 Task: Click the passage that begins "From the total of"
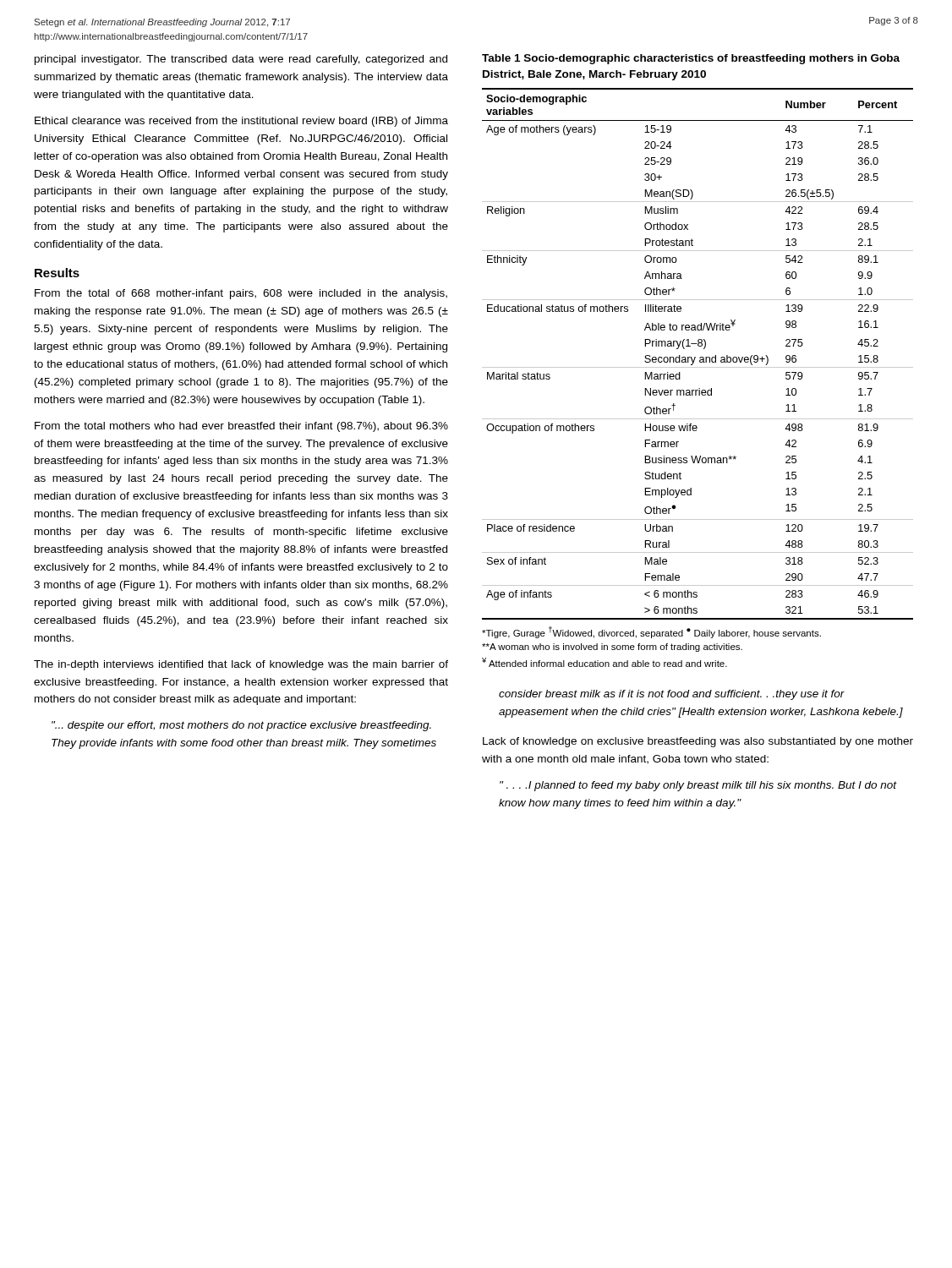point(241,346)
